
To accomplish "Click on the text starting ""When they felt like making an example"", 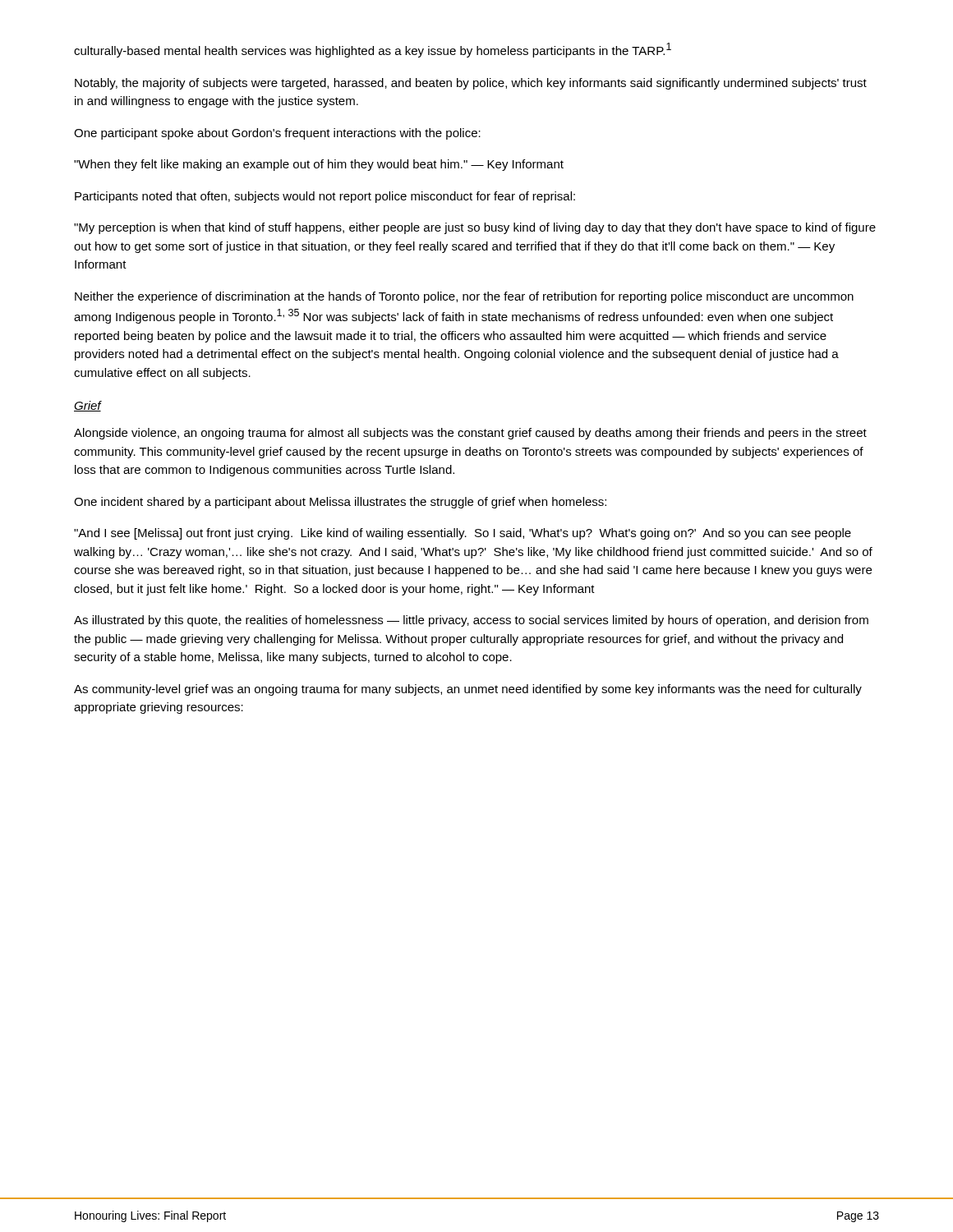I will pos(319,164).
